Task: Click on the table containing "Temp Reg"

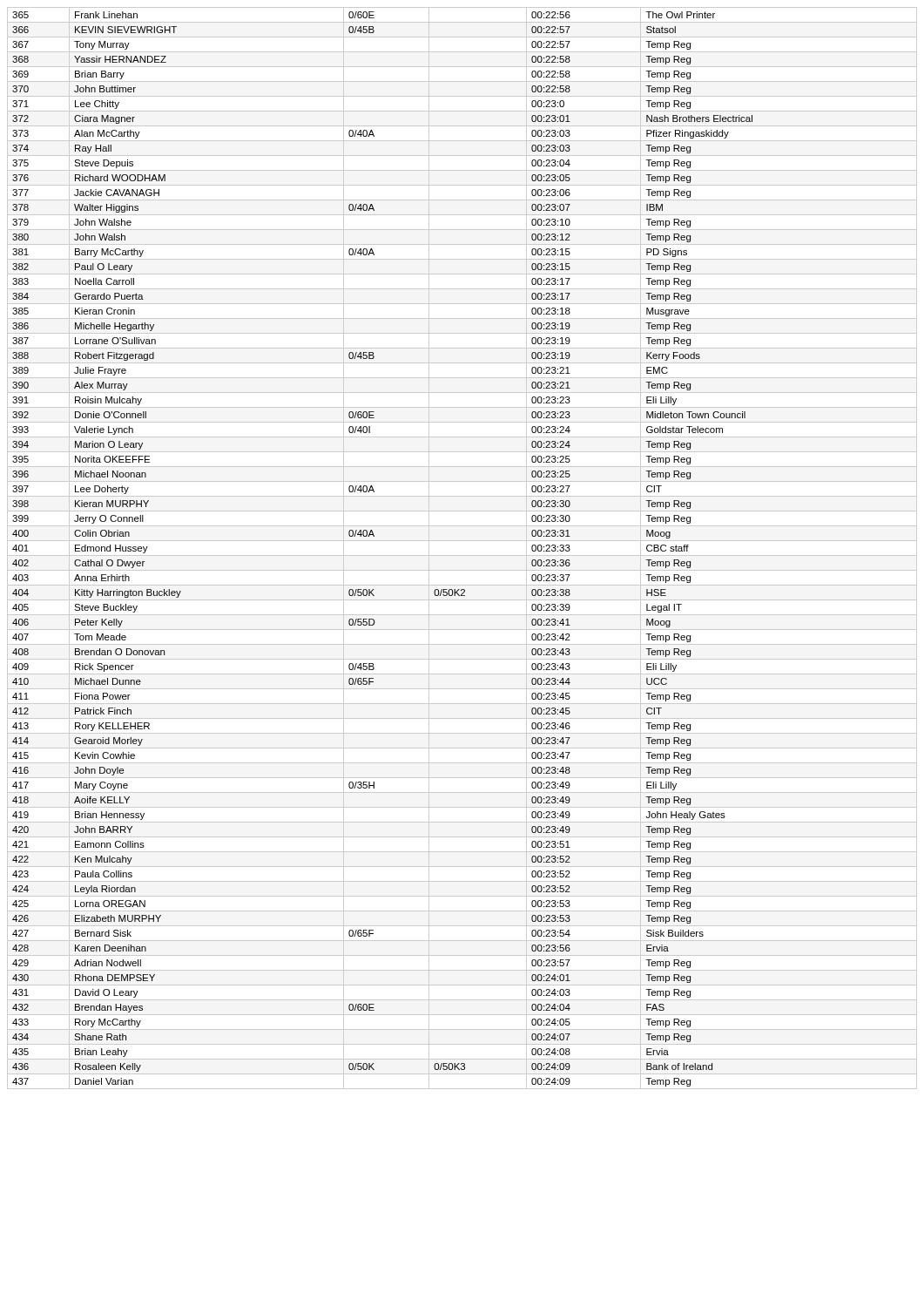Action: [x=462, y=548]
